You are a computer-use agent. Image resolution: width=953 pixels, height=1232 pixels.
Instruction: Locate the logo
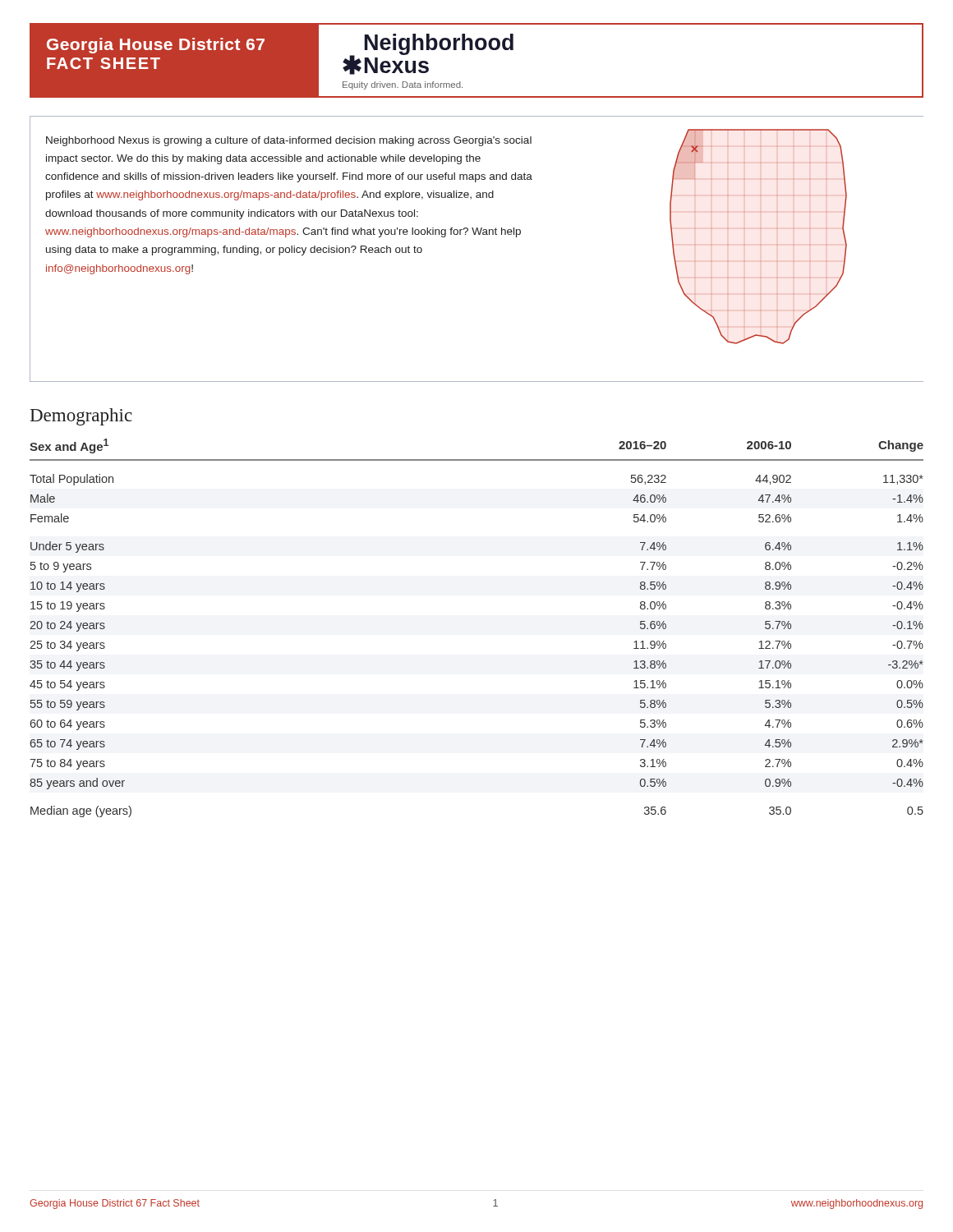coord(428,60)
